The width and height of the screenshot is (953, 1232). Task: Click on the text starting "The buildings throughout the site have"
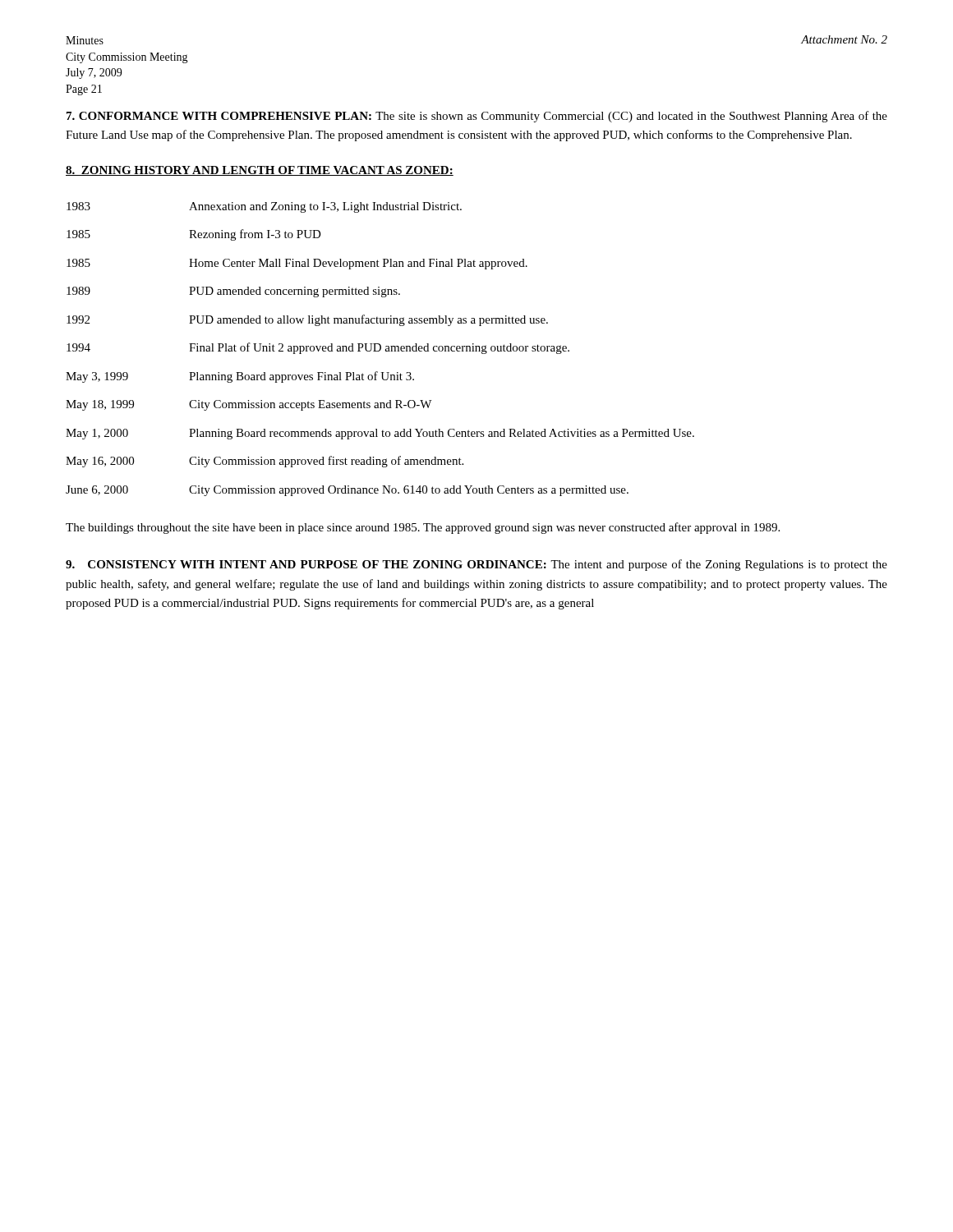coord(423,527)
